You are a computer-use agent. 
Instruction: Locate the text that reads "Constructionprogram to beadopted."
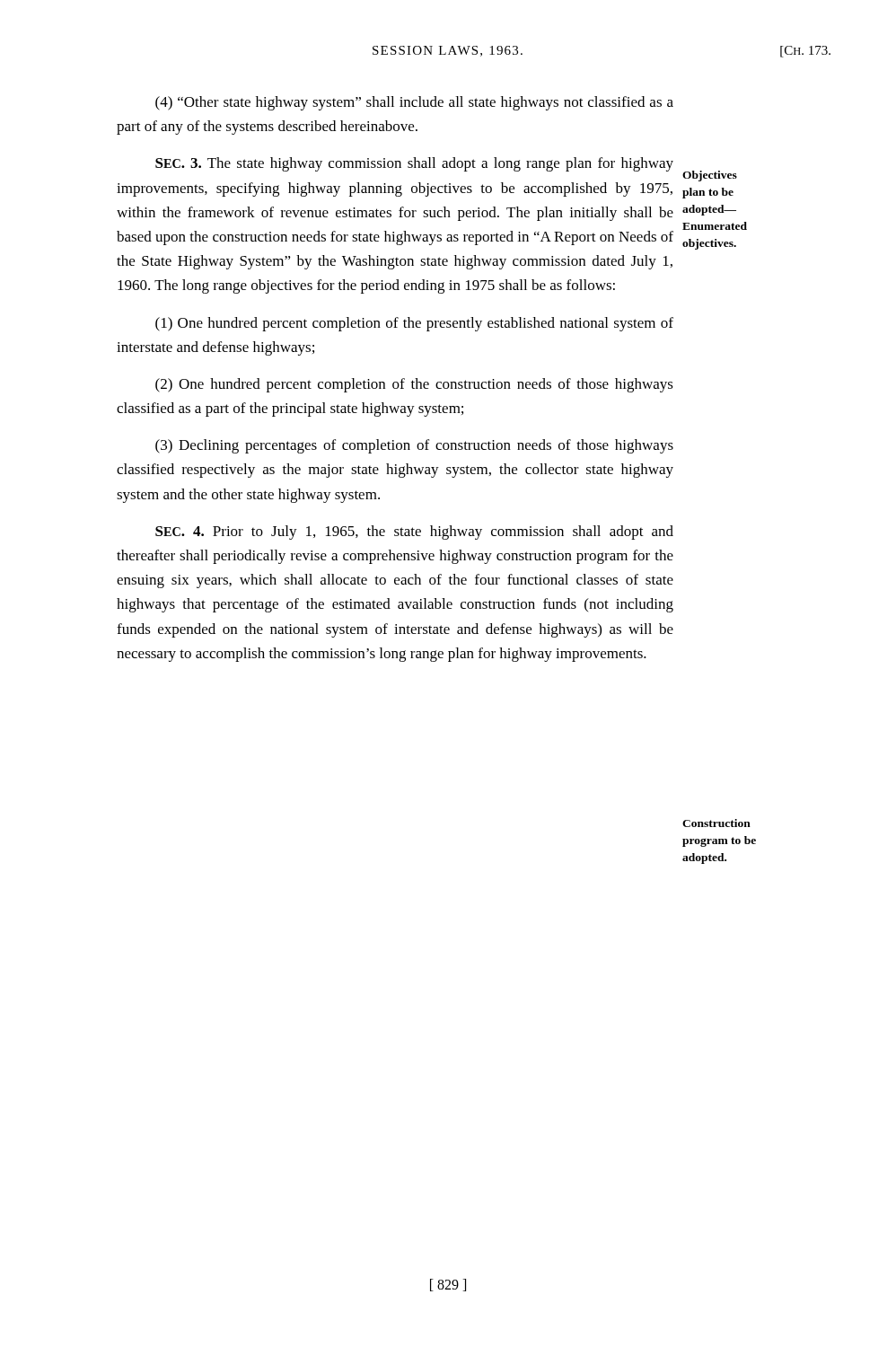719,840
